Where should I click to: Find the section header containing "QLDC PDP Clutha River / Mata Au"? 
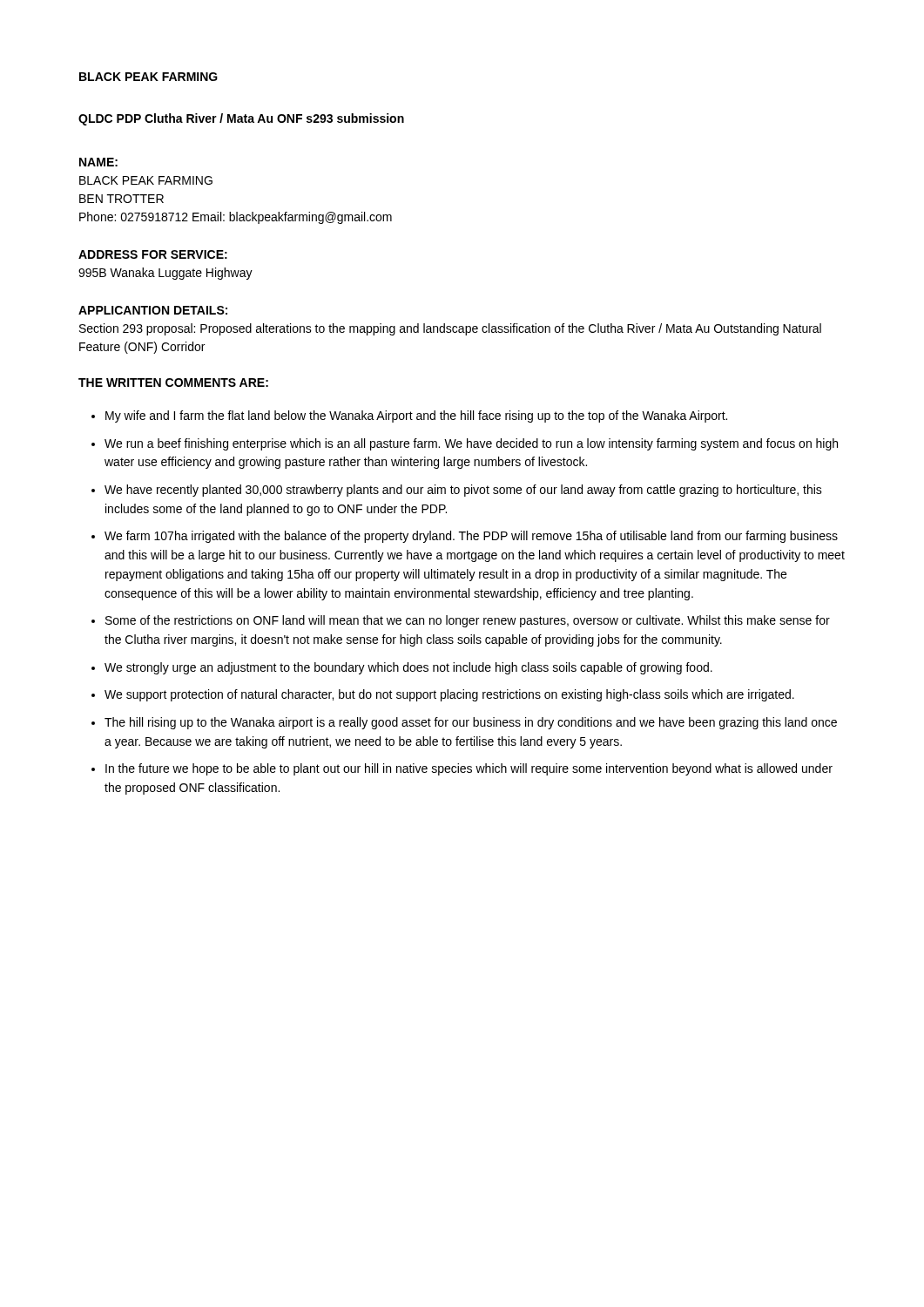[241, 118]
